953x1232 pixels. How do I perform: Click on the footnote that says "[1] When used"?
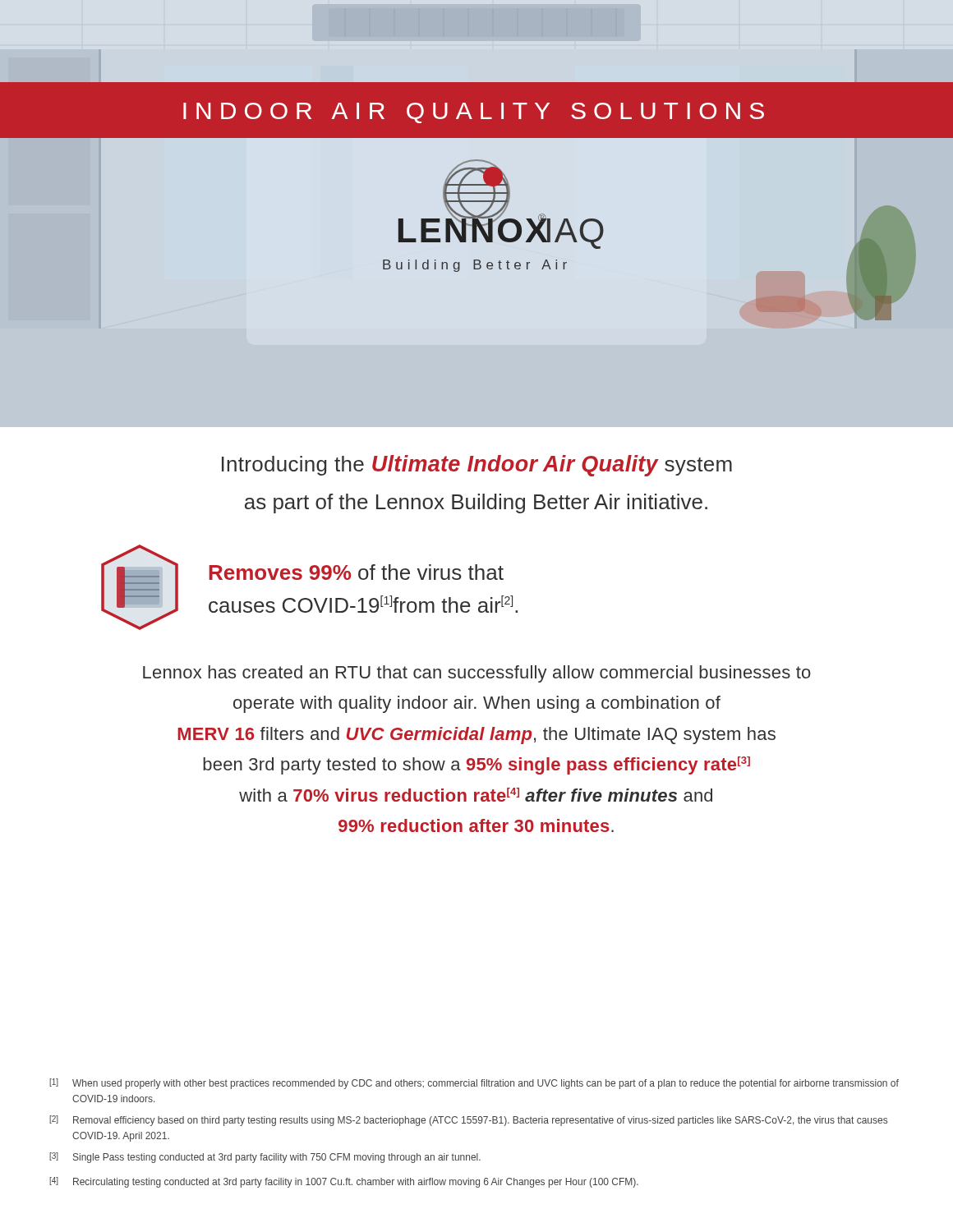point(485,1134)
